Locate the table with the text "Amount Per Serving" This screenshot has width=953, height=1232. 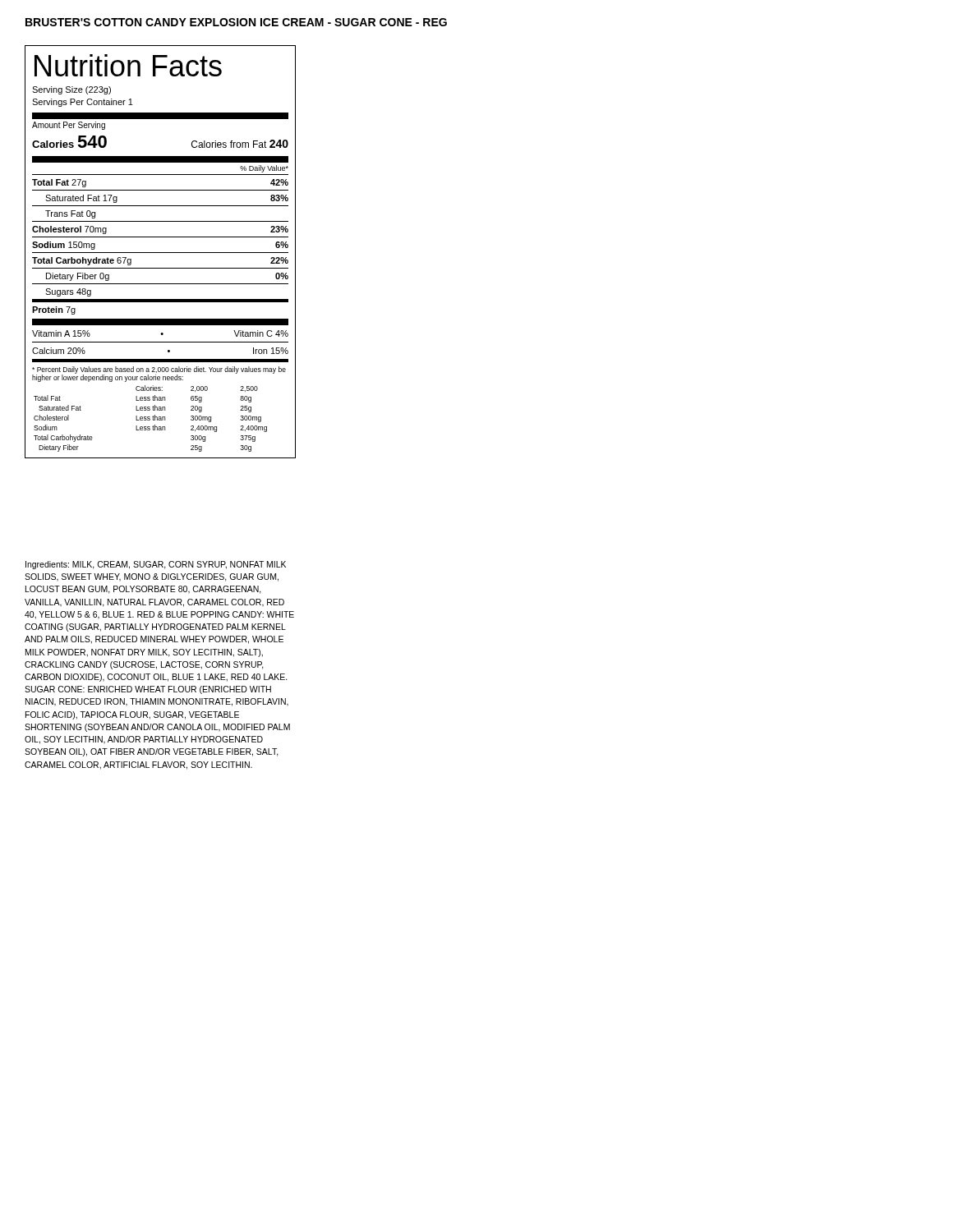coord(160,241)
